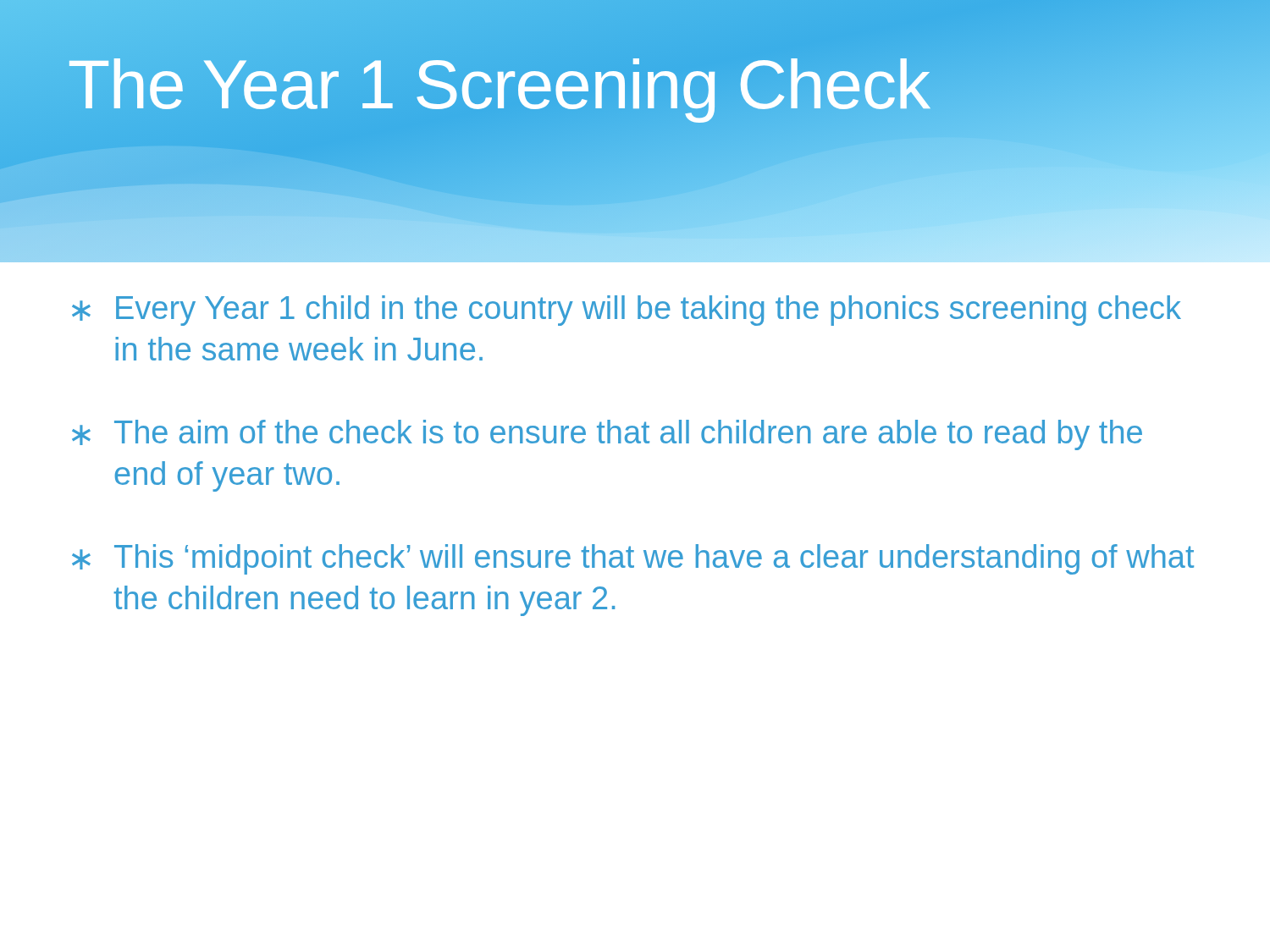
Task: Locate the text "The Year 1 Screening Check"
Action: pyautogui.click(x=499, y=85)
